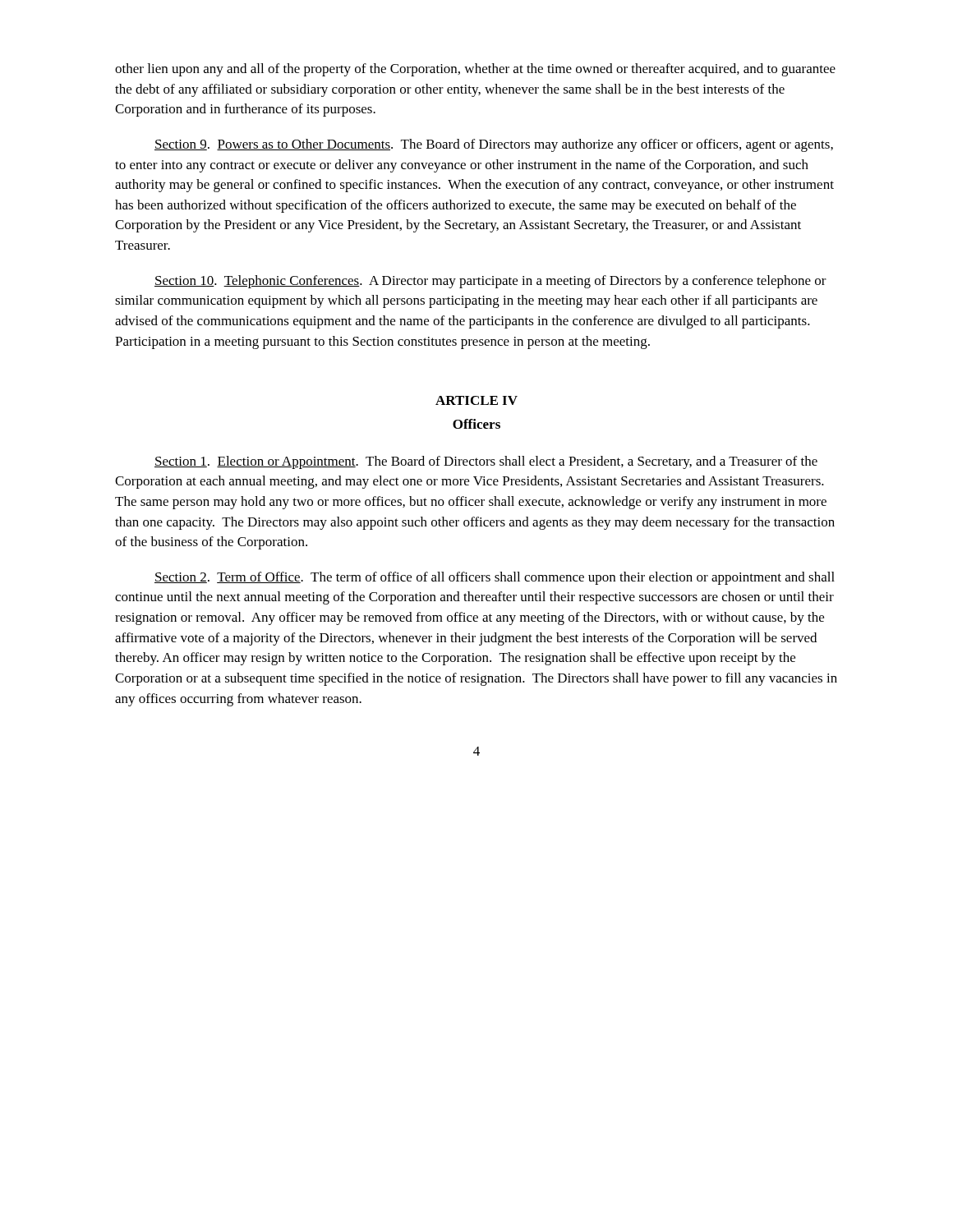Find the text block containing "other lien upon"
This screenshot has height=1232, width=953.
[x=475, y=89]
